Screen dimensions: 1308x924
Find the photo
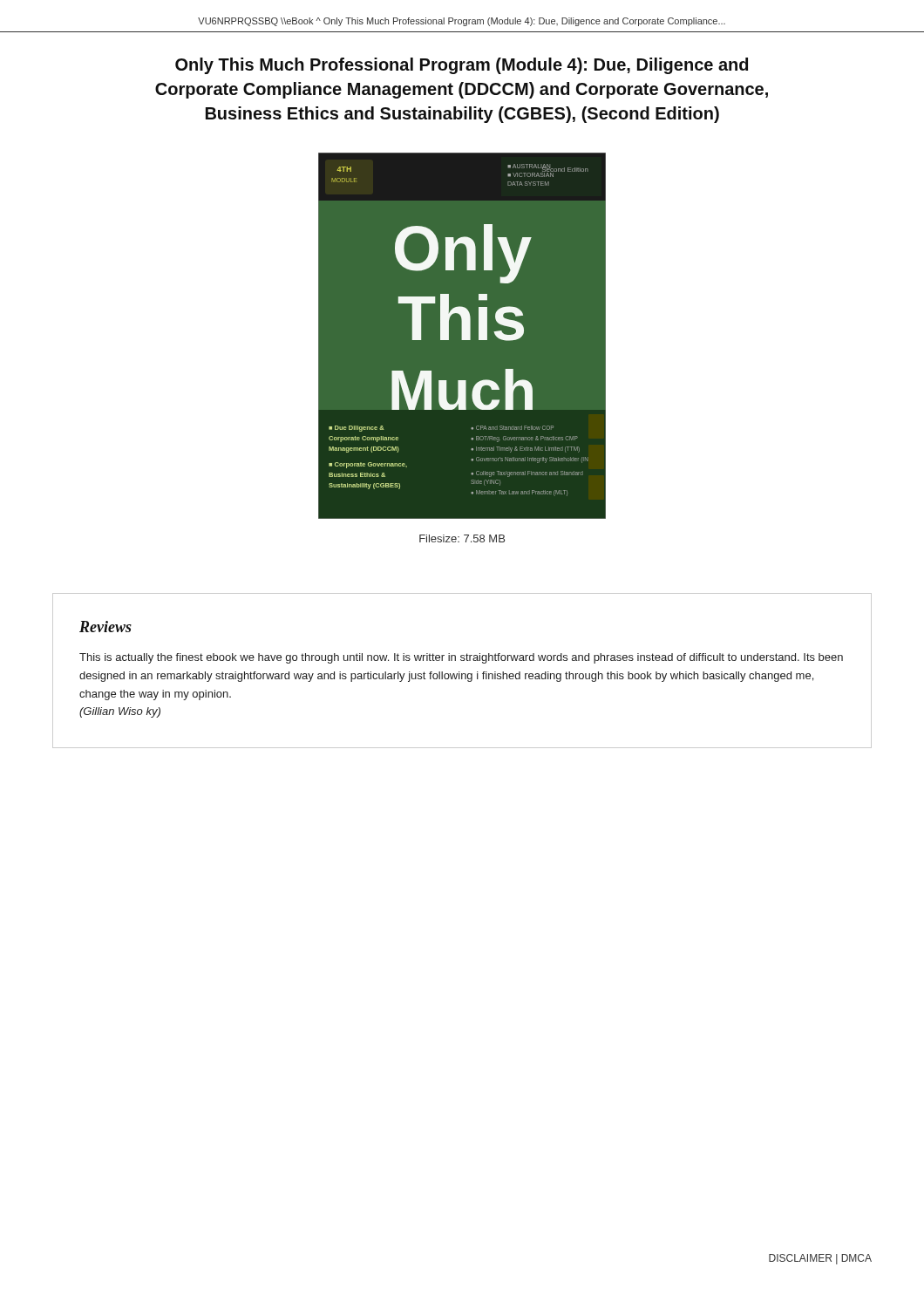(462, 337)
